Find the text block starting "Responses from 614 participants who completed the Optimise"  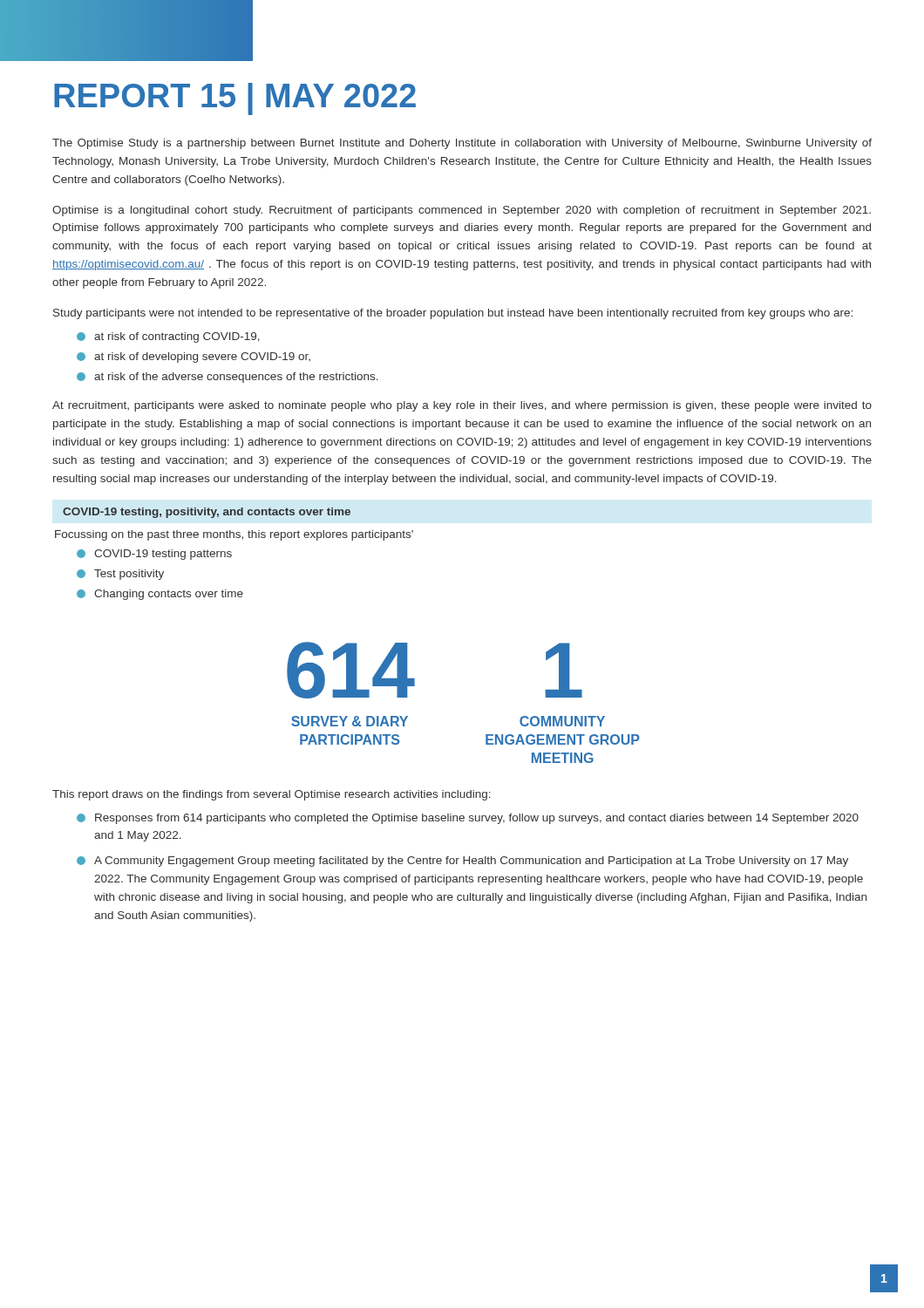click(474, 827)
